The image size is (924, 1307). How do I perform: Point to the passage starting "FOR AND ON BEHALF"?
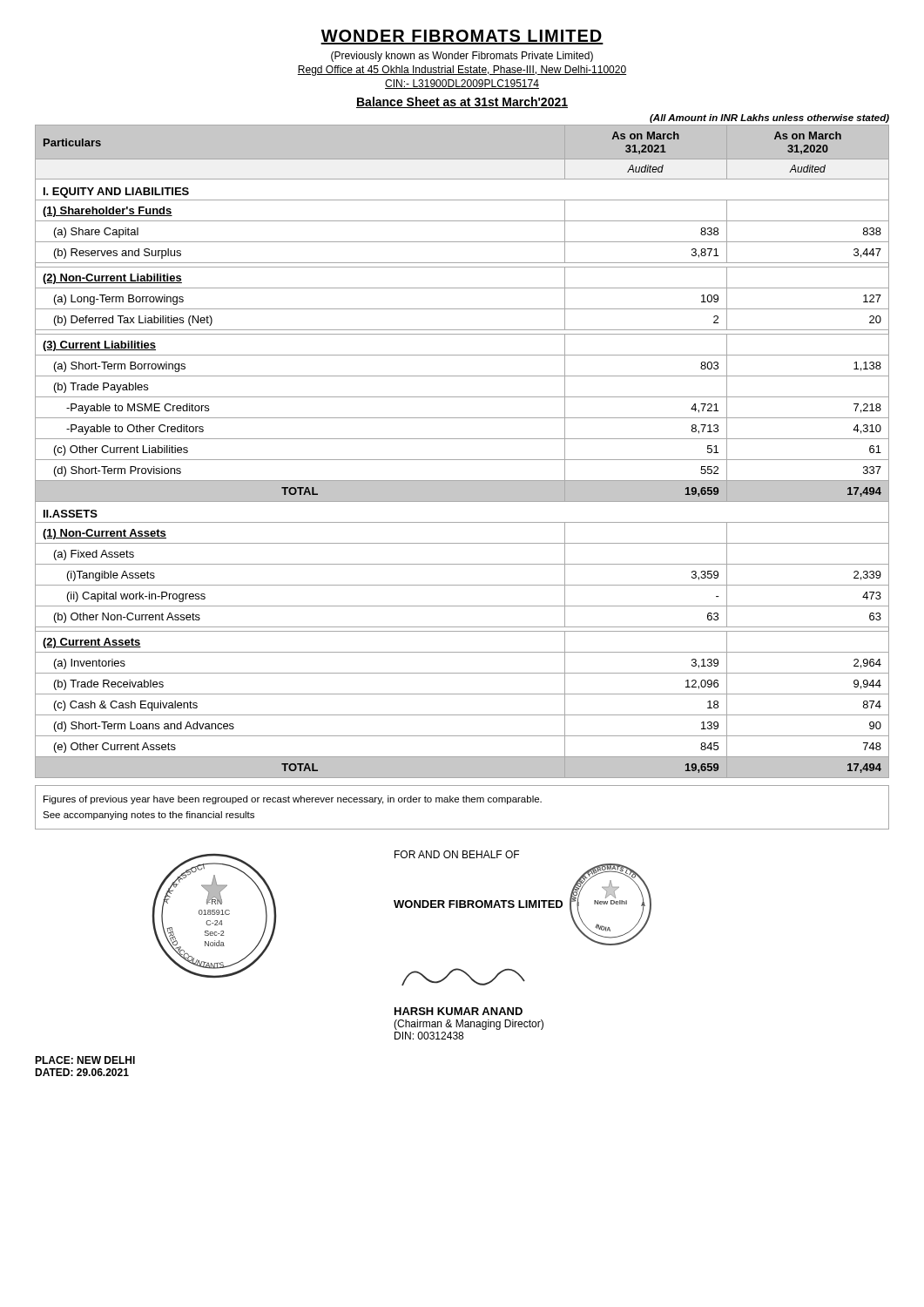click(x=641, y=945)
